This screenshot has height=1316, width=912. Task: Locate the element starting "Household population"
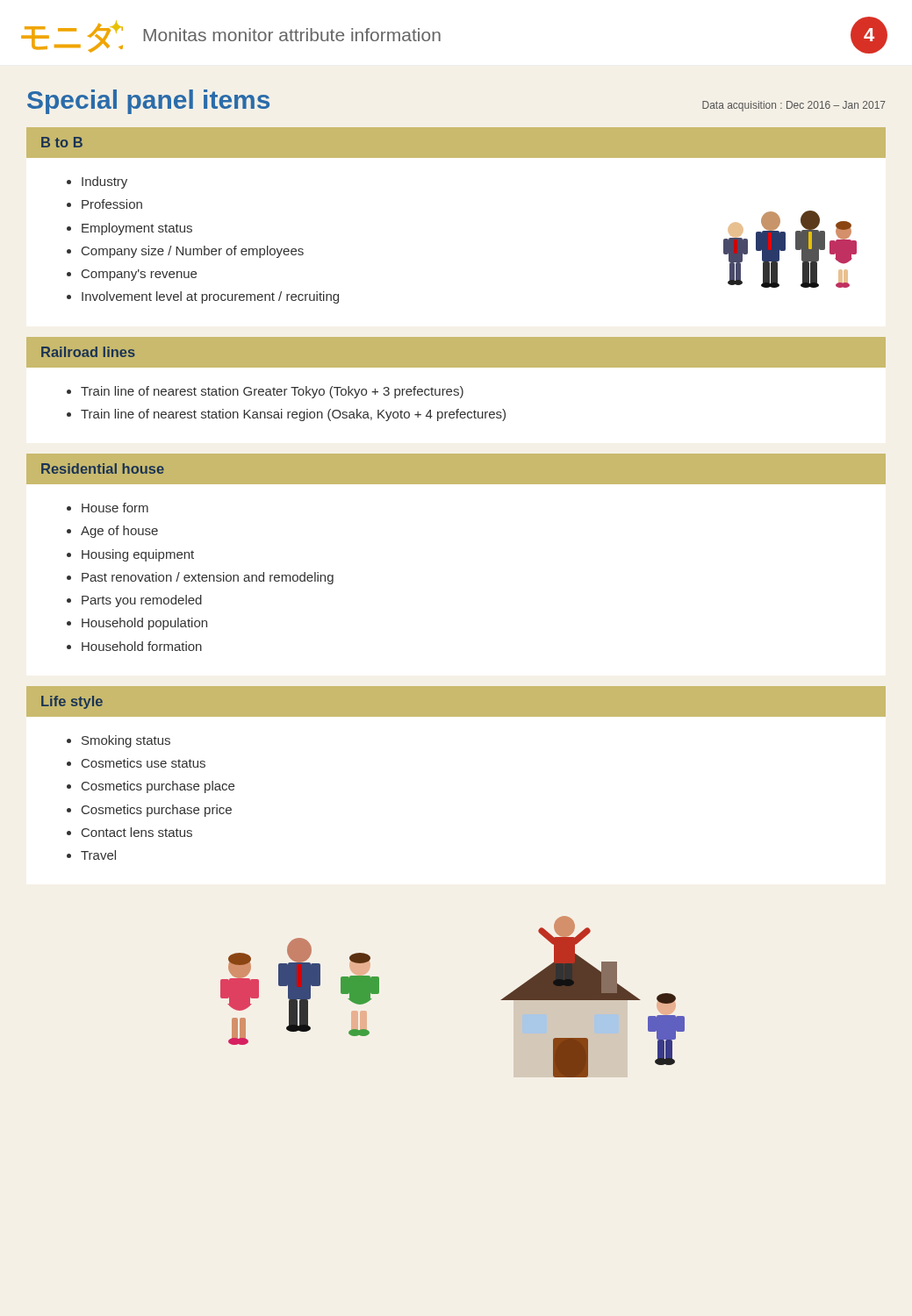[x=144, y=623]
